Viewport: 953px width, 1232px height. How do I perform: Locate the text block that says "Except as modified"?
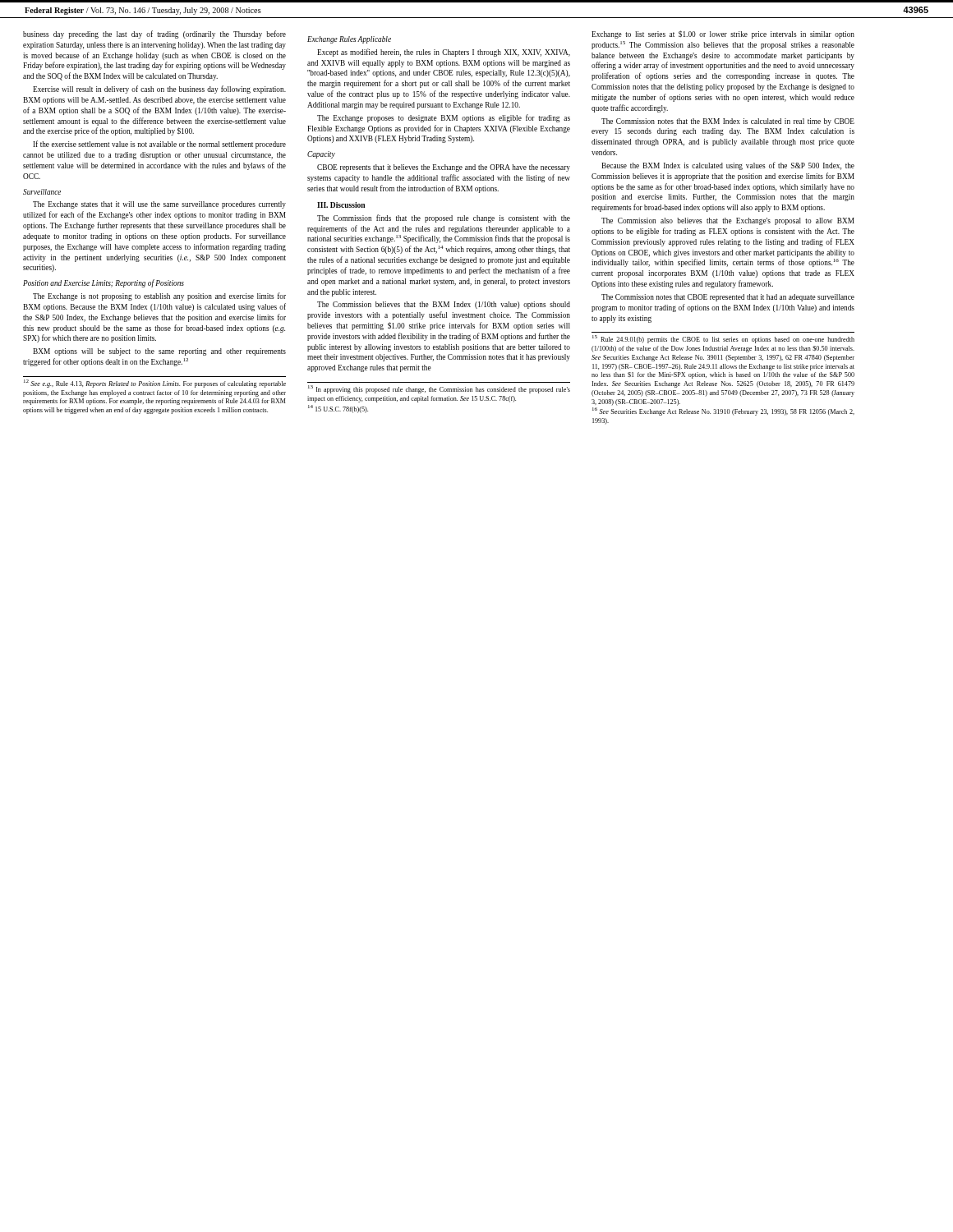(439, 96)
